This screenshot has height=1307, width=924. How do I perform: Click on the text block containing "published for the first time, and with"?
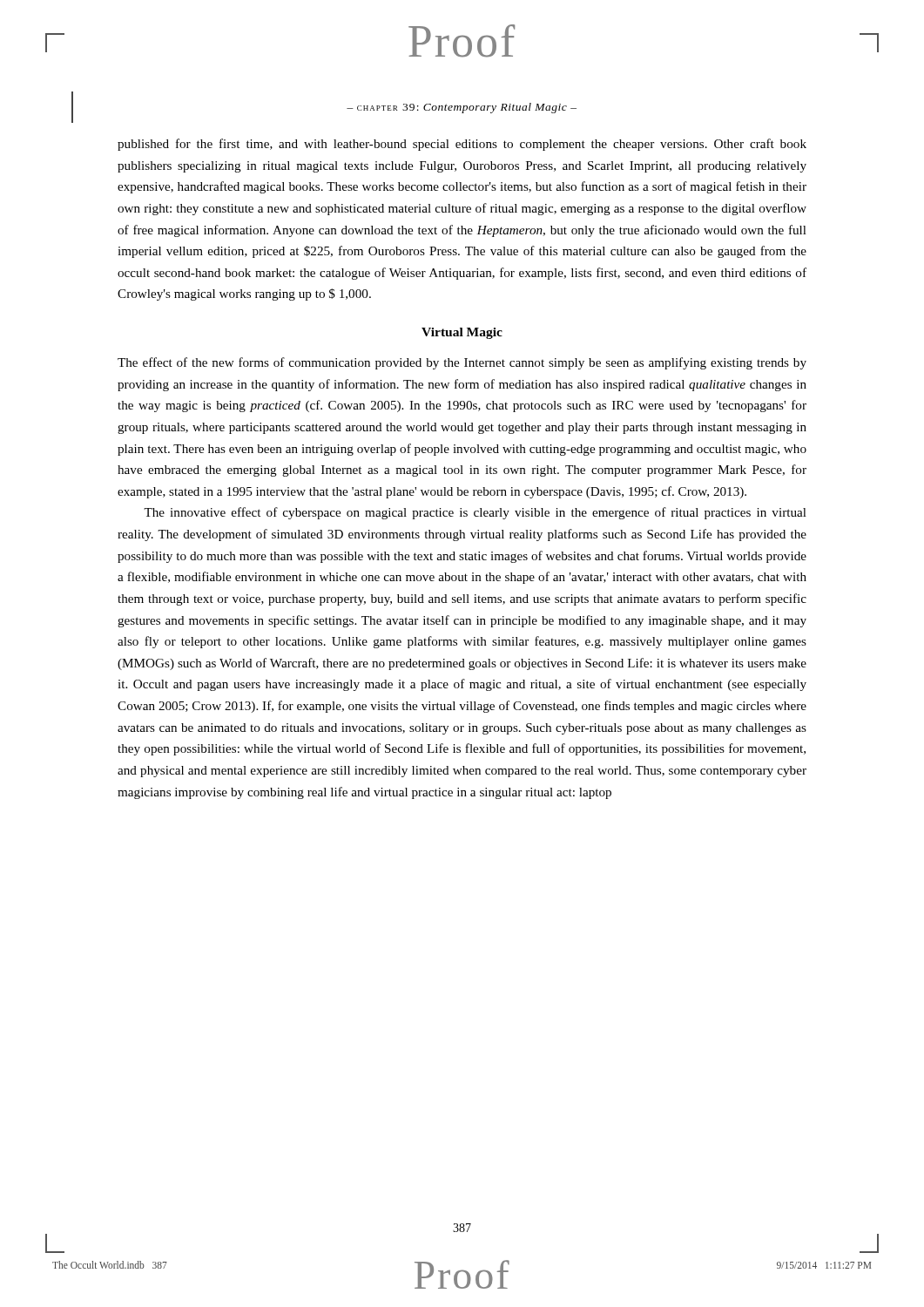[462, 219]
